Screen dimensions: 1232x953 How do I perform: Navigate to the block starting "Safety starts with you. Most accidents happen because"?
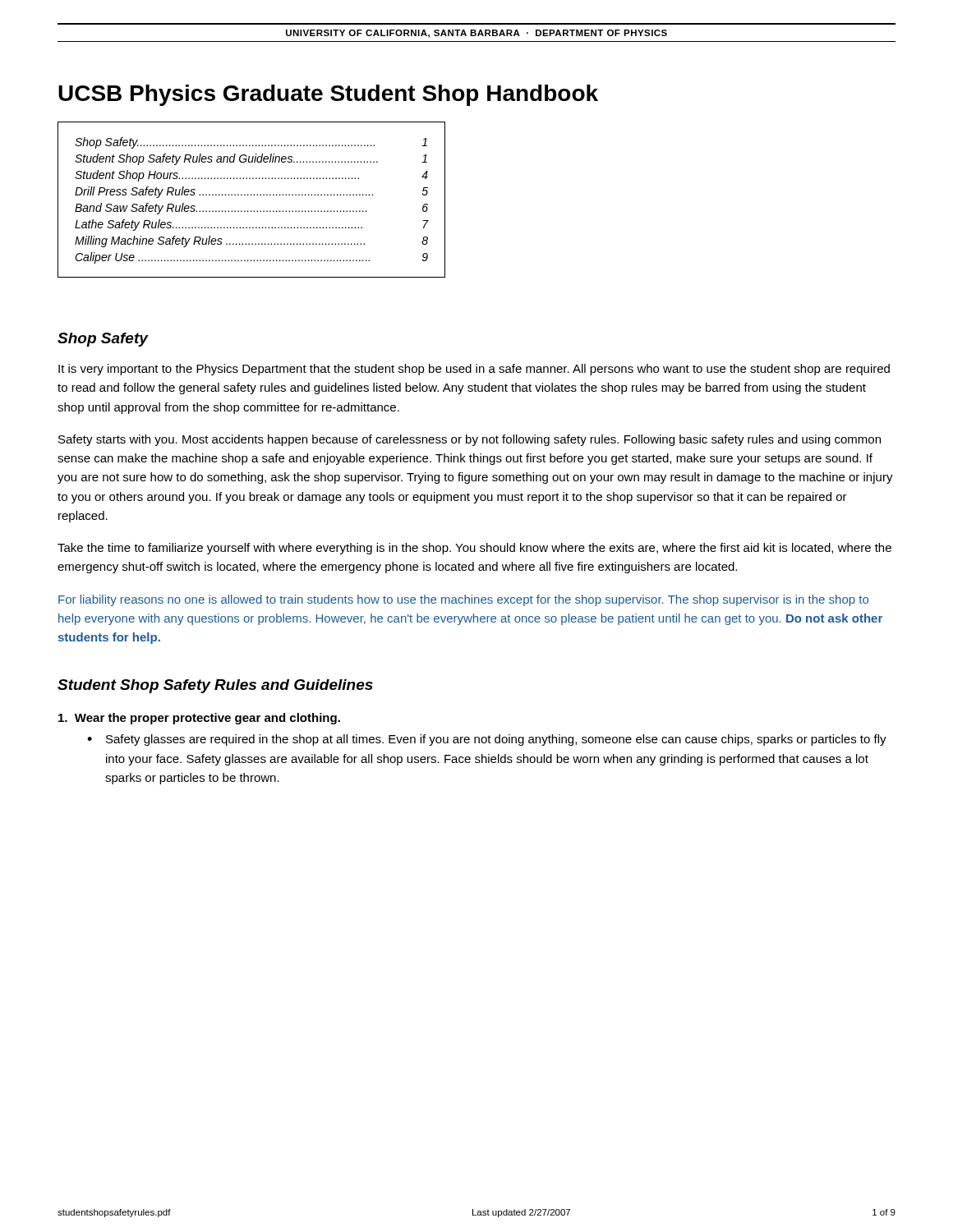point(475,477)
